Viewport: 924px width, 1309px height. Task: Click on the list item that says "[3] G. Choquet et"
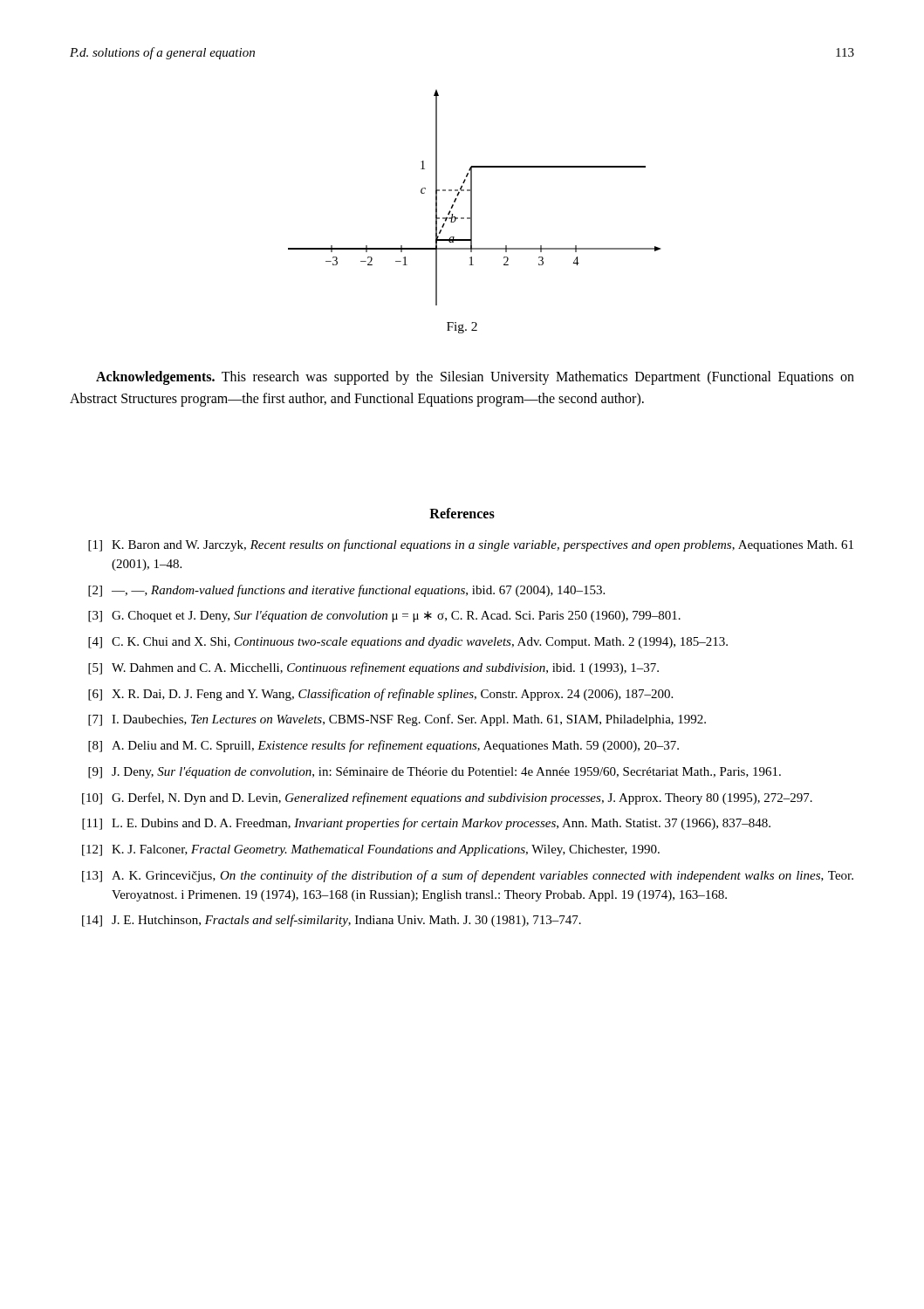tap(462, 616)
